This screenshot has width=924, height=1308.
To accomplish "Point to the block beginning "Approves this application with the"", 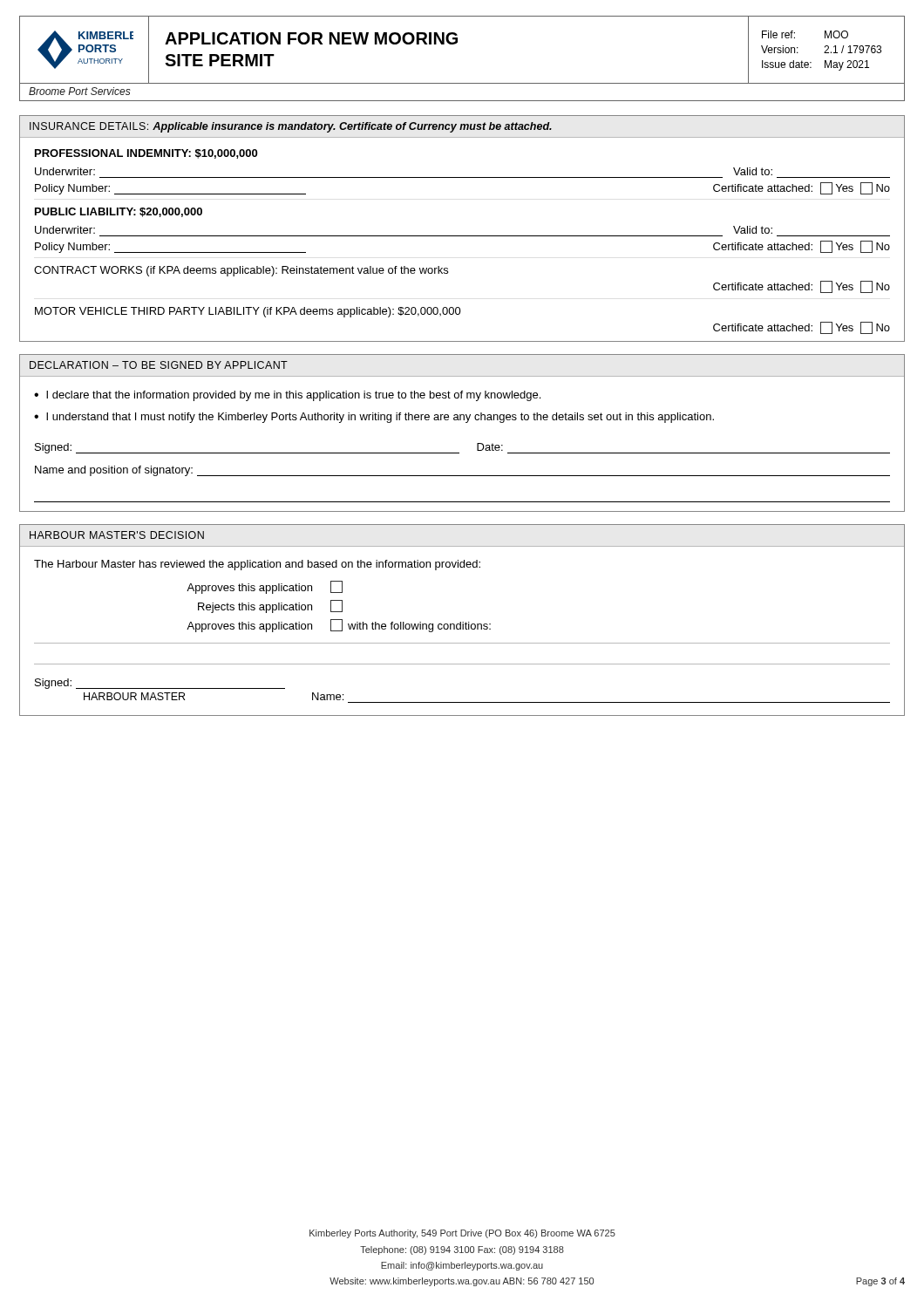I will (x=319, y=625).
